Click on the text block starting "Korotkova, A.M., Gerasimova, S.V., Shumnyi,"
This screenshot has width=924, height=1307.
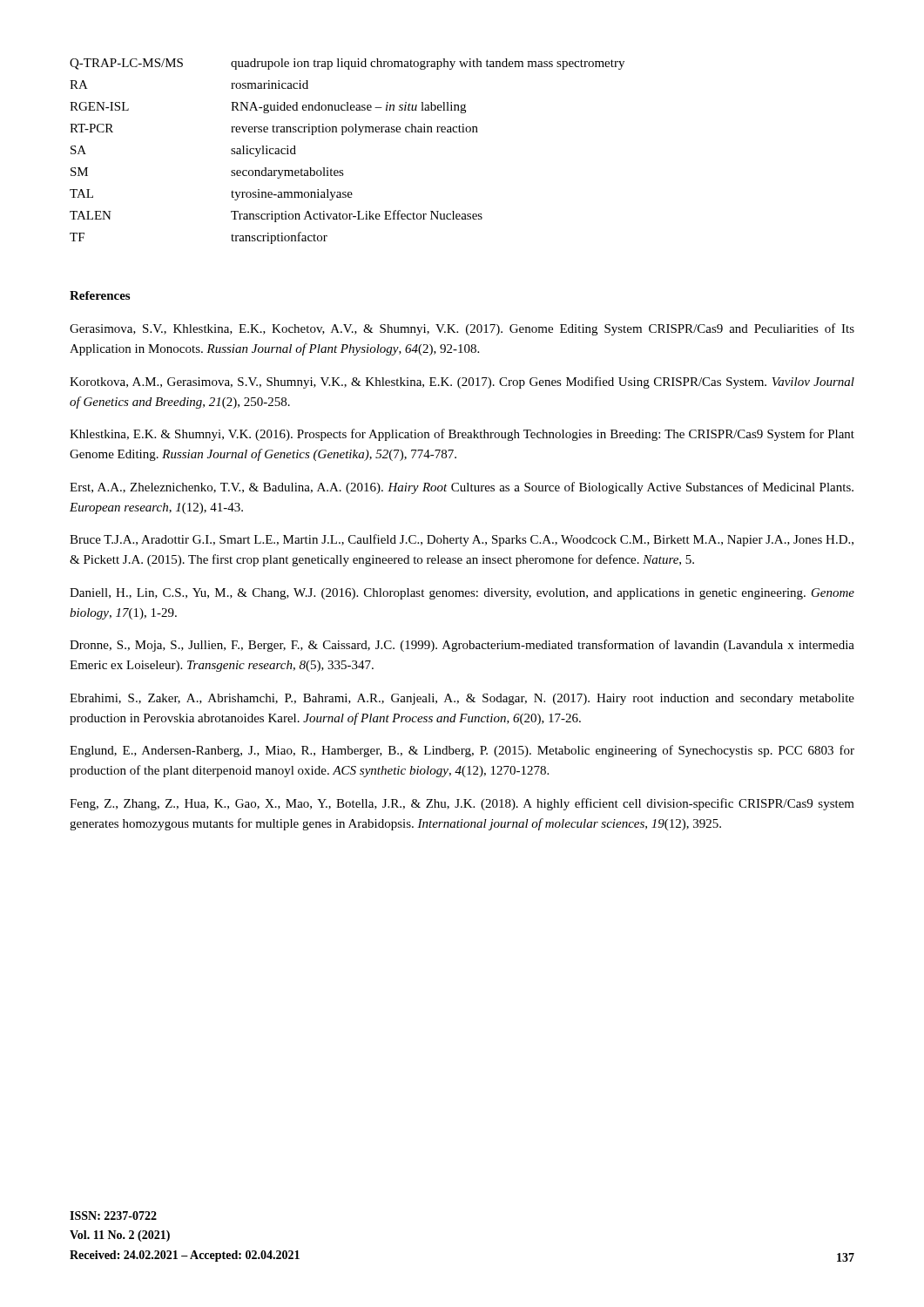pyautogui.click(x=462, y=391)
